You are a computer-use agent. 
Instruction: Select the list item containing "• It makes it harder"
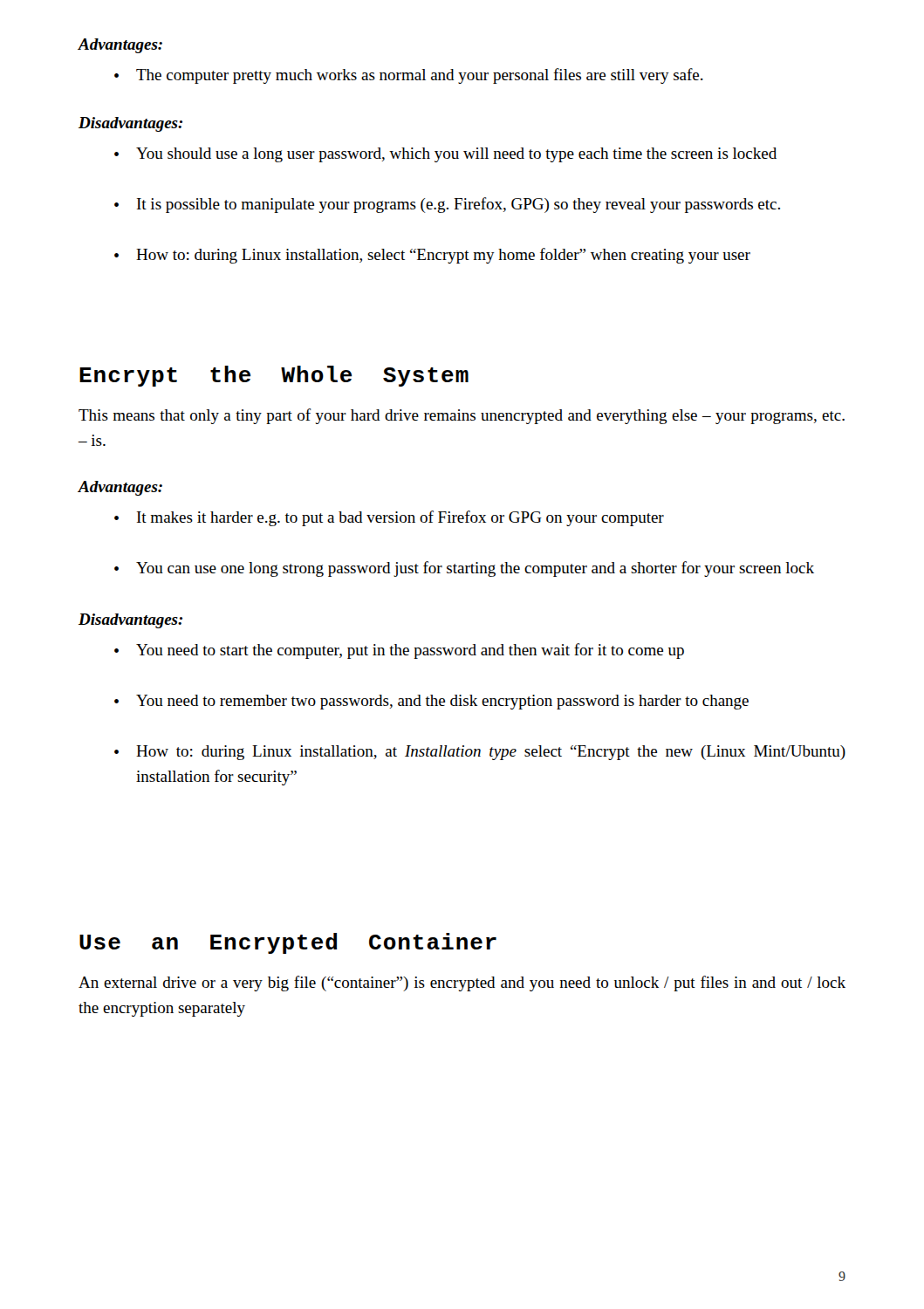point(479,518)
